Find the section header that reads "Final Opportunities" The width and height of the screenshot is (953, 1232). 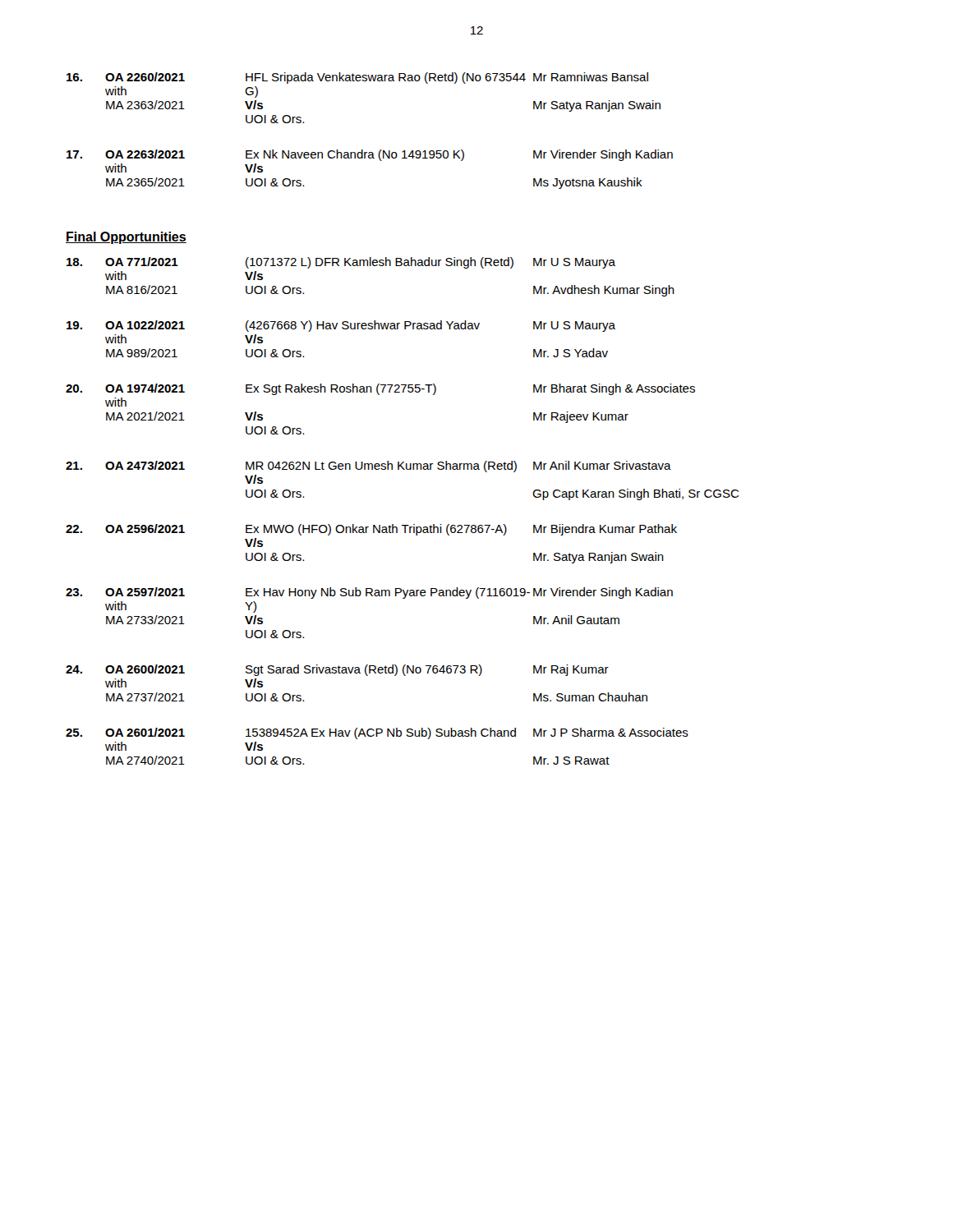click(126, 237)
